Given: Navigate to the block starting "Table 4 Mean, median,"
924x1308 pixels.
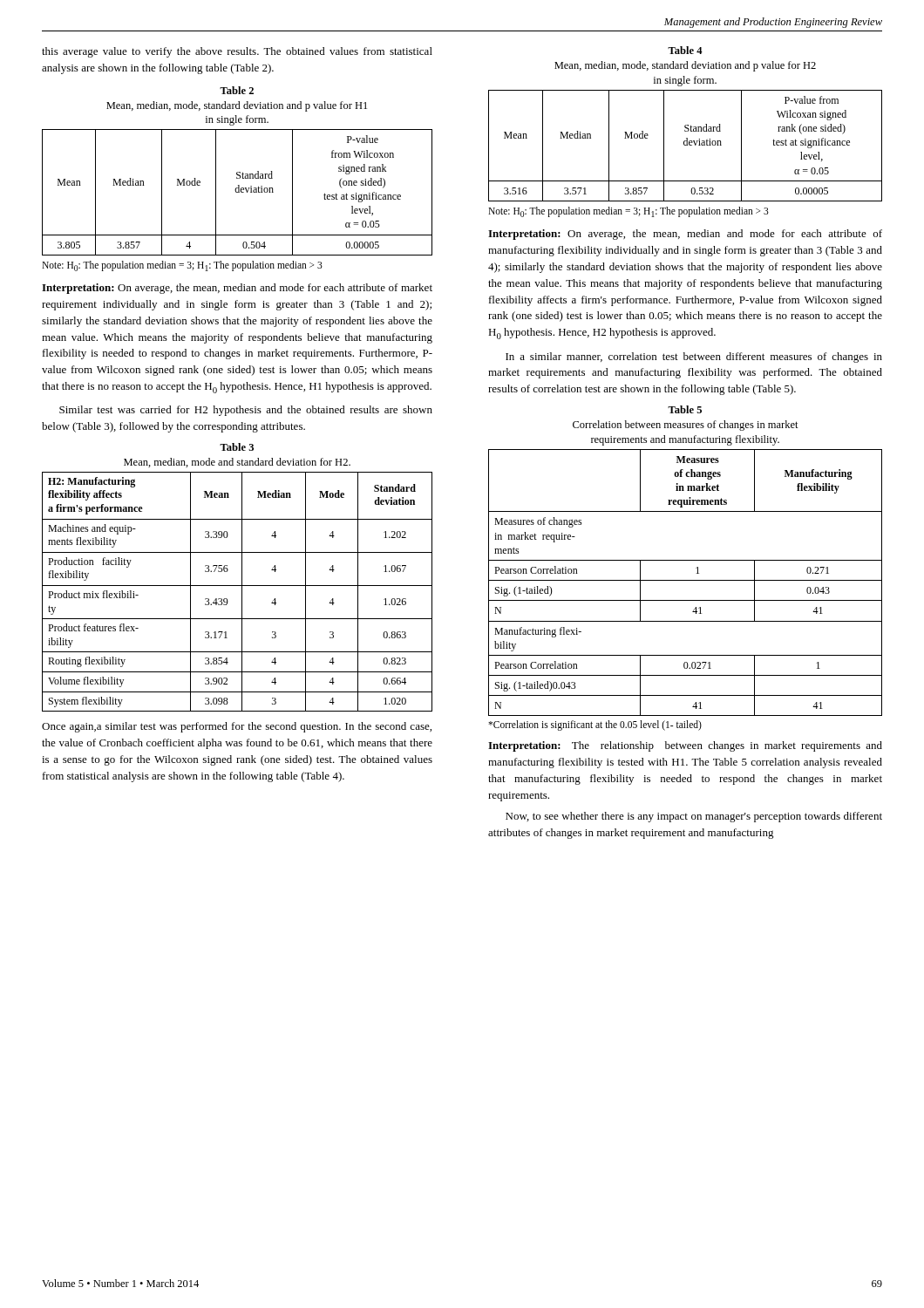Looking at the screenshot, I should pos(685,65).
